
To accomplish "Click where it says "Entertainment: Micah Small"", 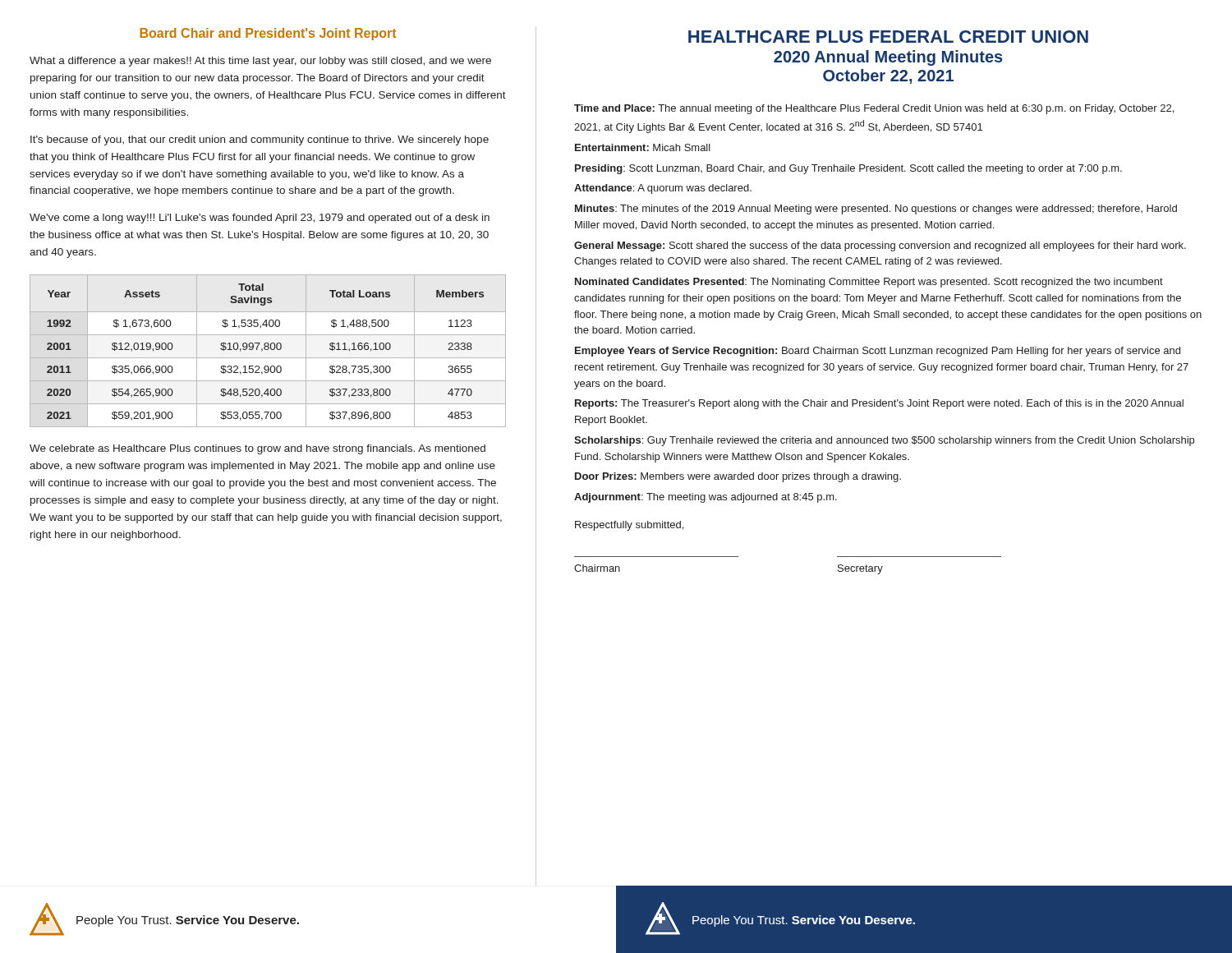I will (643, 147).
